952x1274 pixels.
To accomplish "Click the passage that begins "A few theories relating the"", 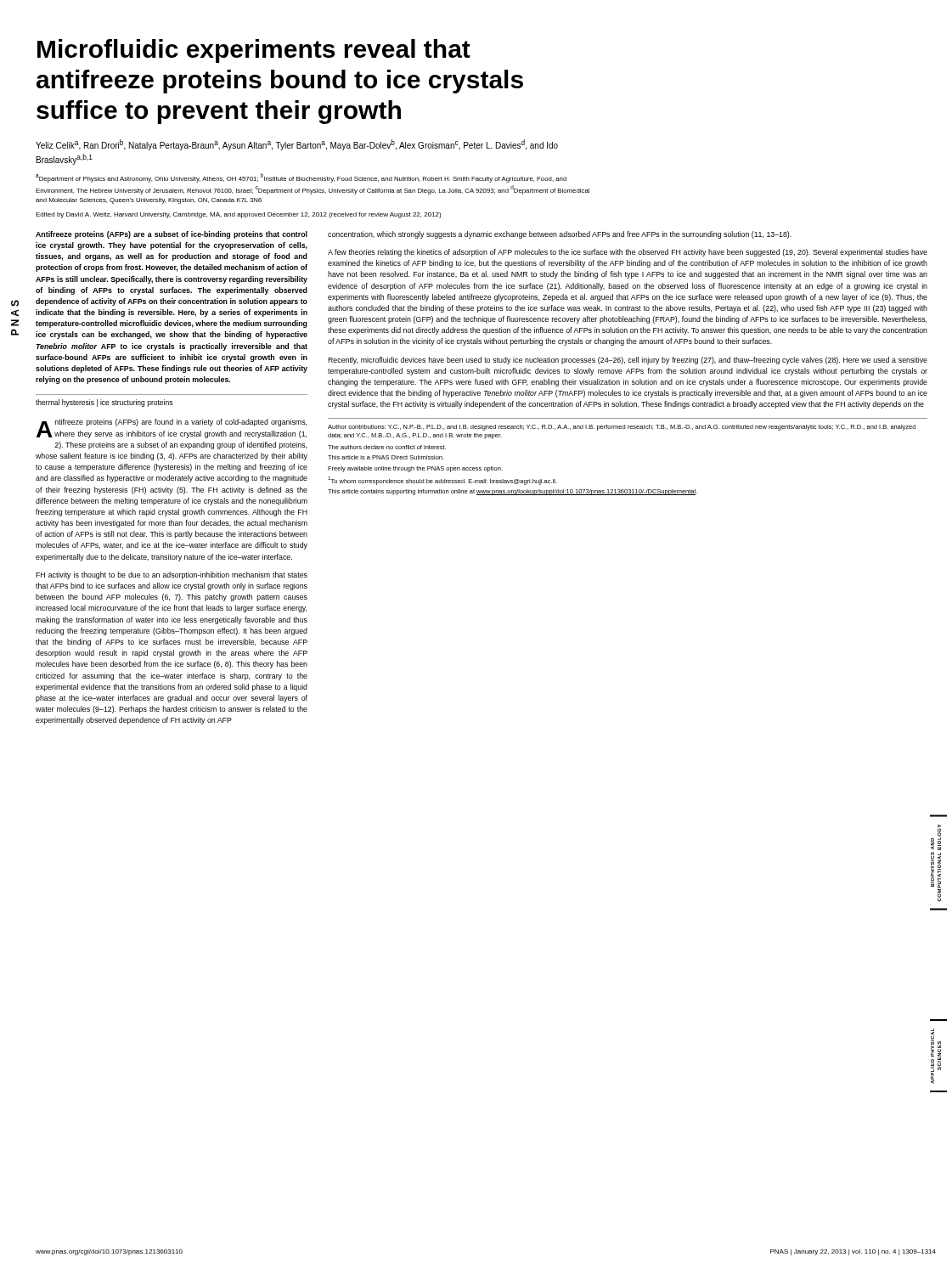I will [x=628, y=297].
